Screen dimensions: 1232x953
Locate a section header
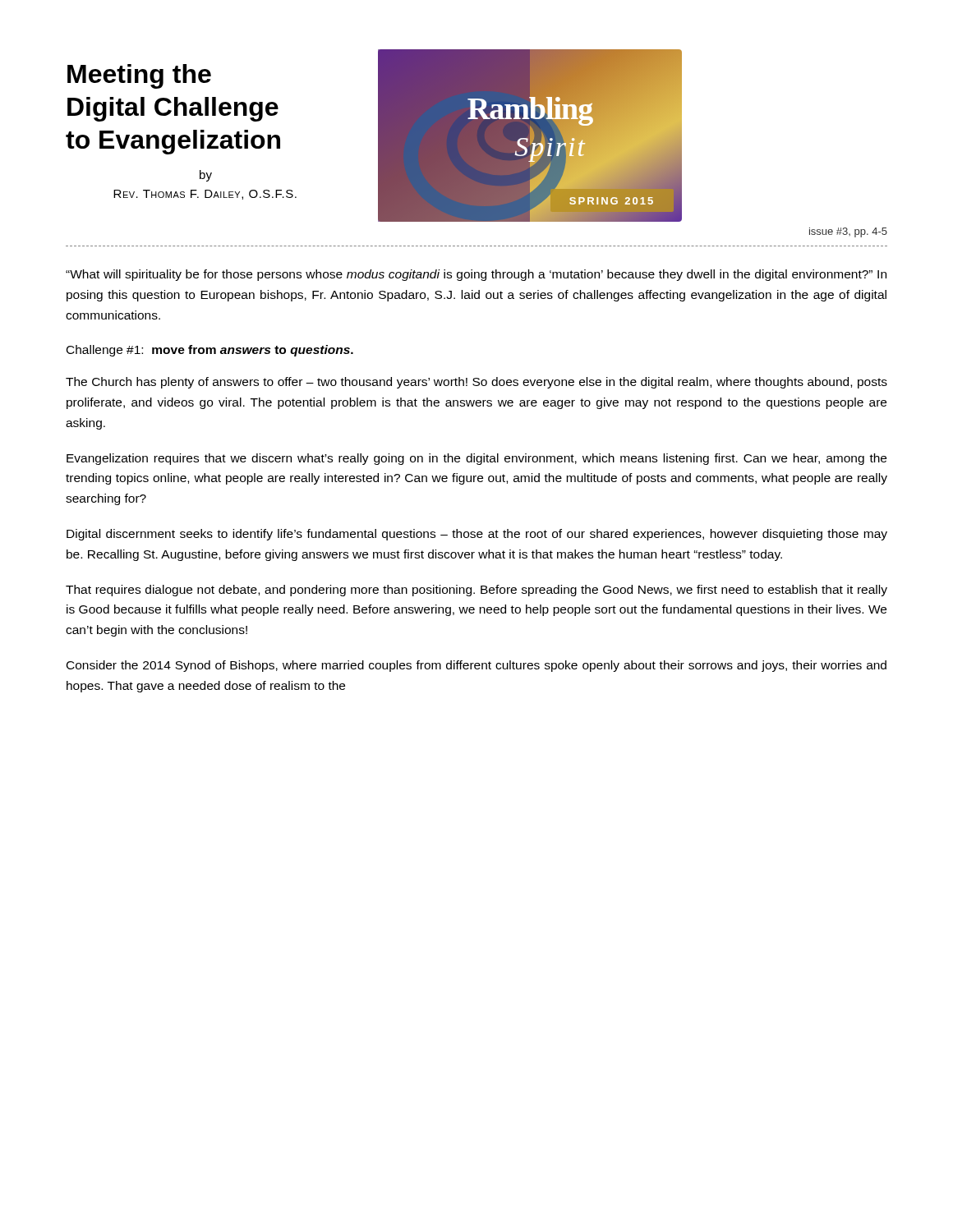tap(210, 350)
